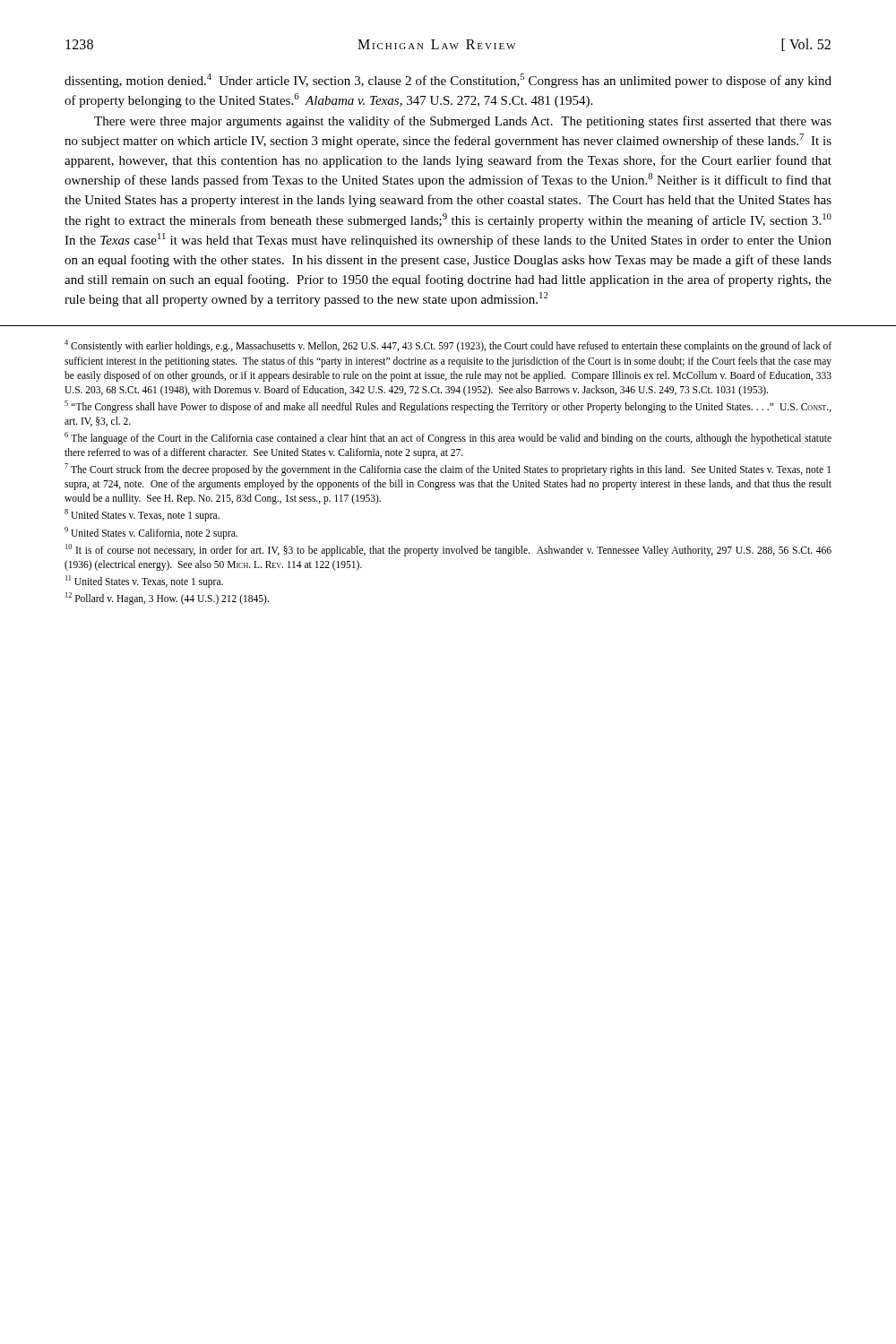Find the footnote containing "11 United States v. Texas, note"
Screen dimensions: 1344x896
click(144, 582)
